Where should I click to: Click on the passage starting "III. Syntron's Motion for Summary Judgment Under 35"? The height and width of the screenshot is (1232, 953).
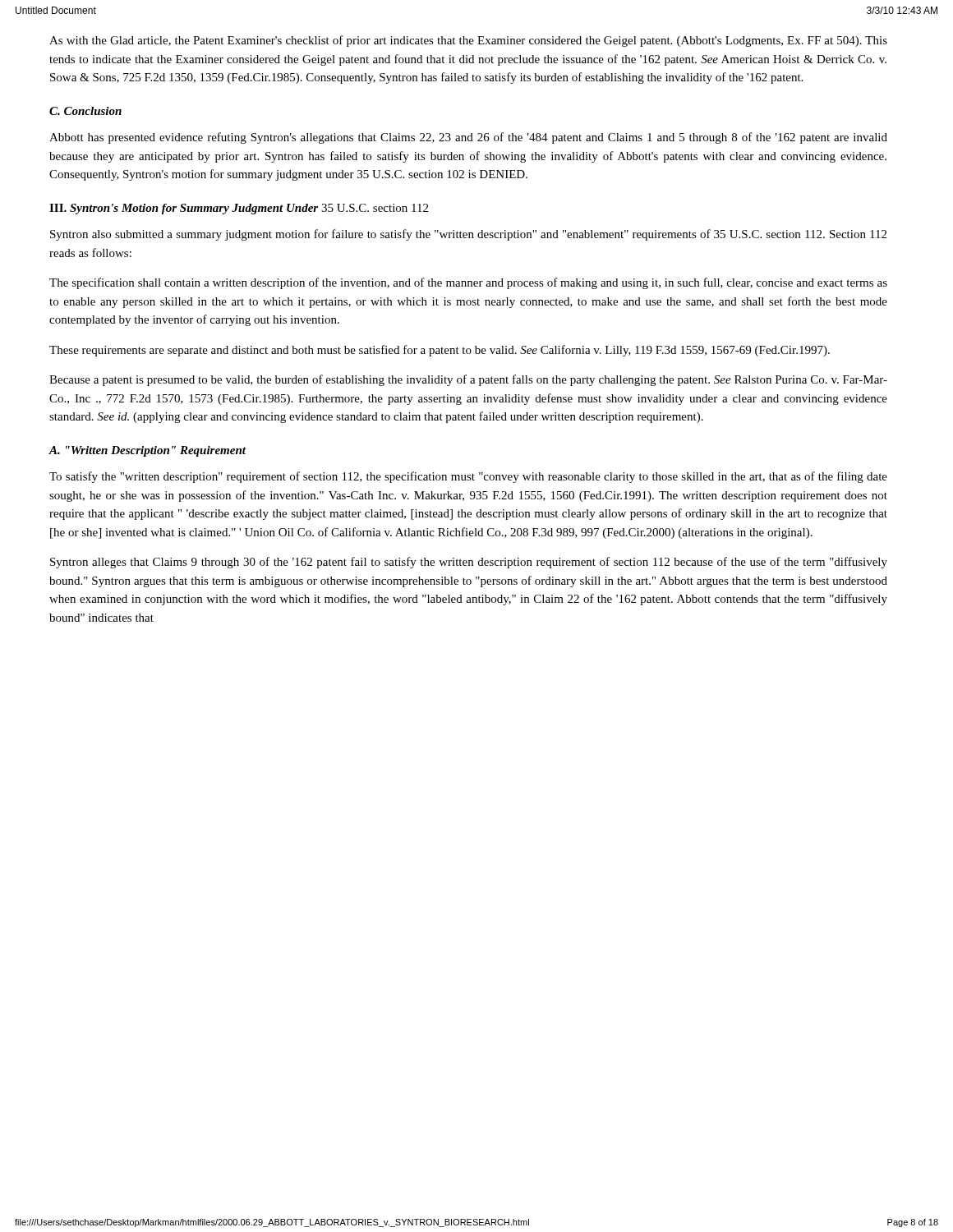239,209
